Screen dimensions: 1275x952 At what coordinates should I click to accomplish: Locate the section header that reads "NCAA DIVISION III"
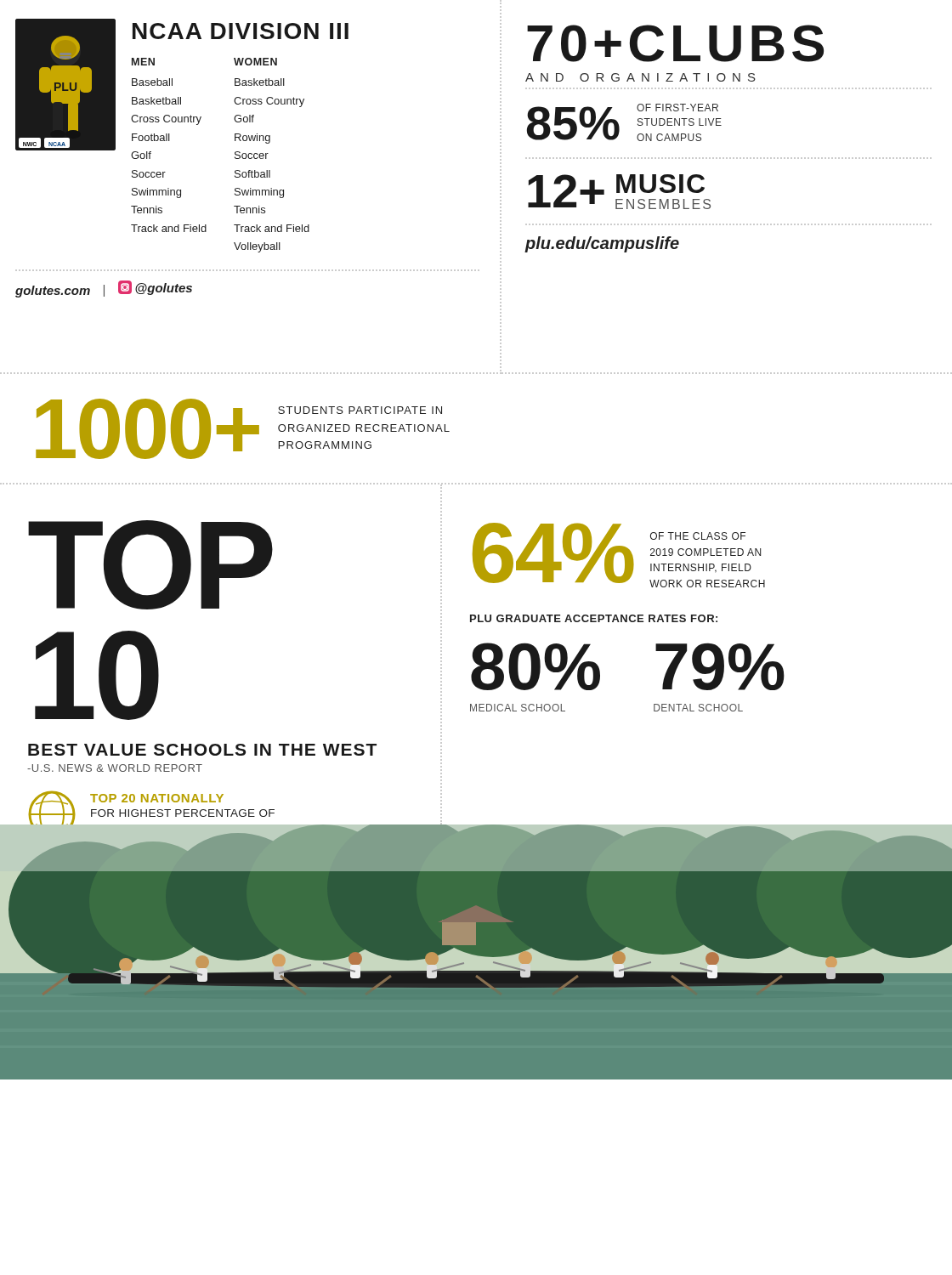tap(241, 31)
